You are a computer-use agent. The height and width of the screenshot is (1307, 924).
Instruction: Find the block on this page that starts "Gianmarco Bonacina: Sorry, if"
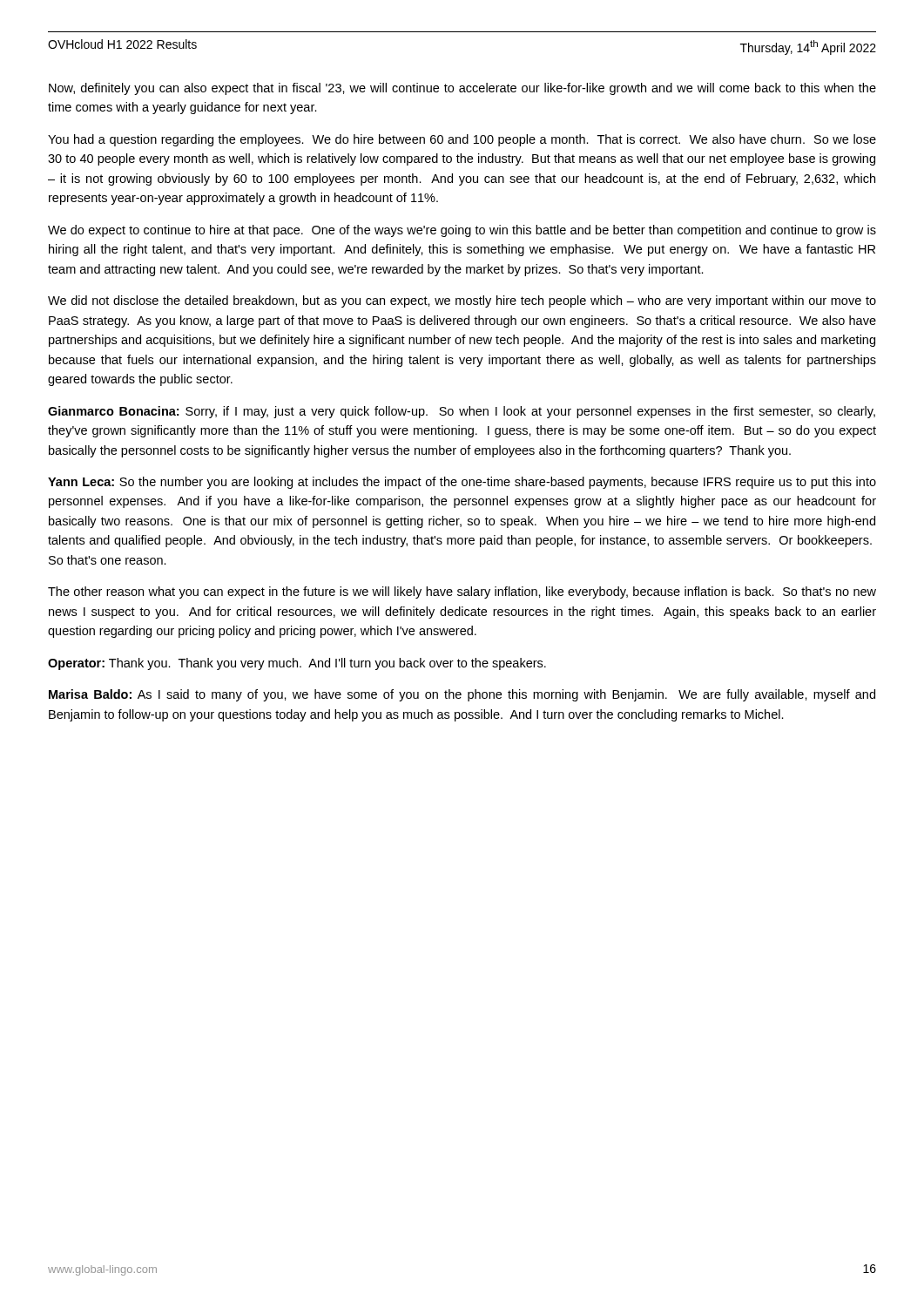462,430
